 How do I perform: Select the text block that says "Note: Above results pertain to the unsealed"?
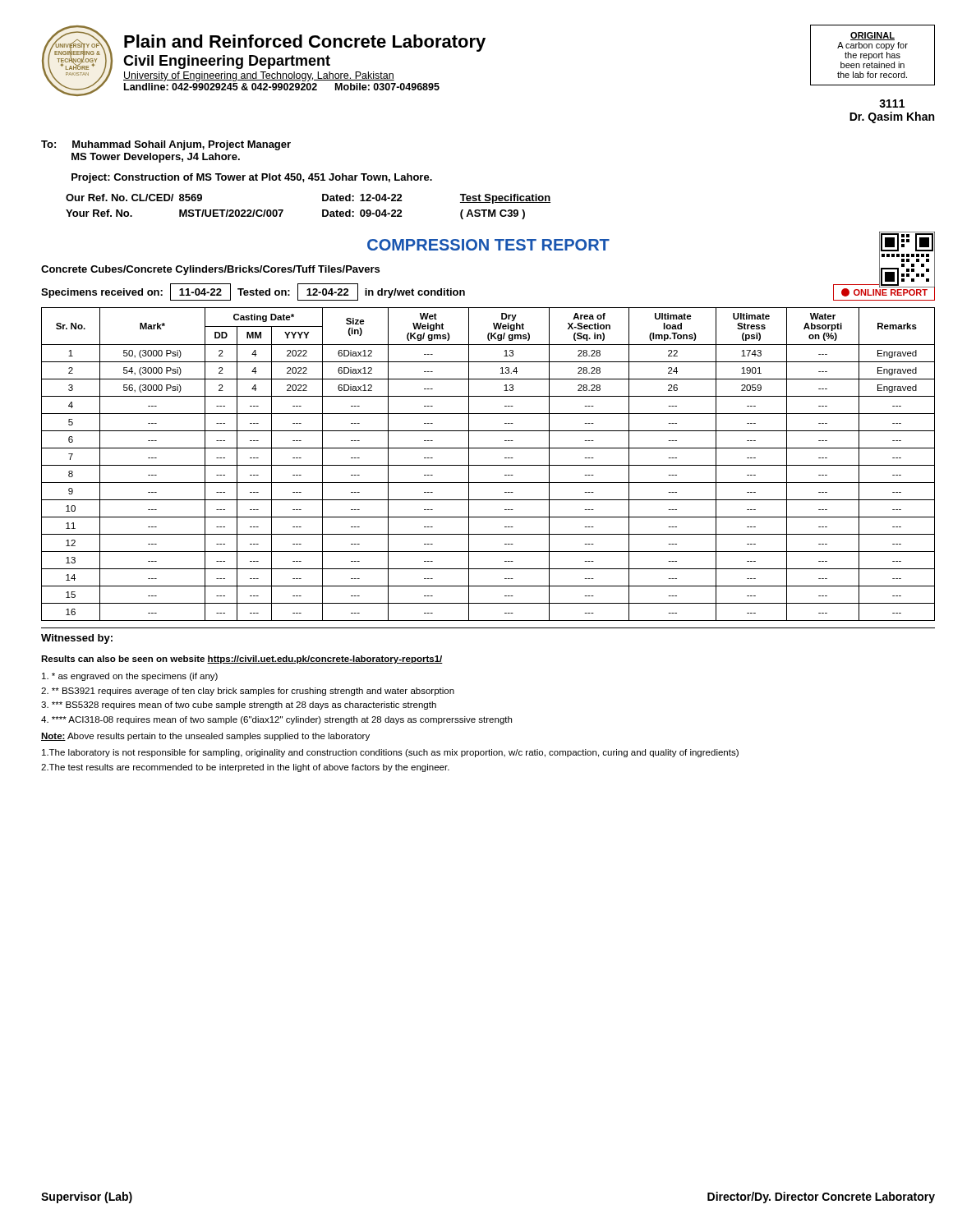(205, 736)
